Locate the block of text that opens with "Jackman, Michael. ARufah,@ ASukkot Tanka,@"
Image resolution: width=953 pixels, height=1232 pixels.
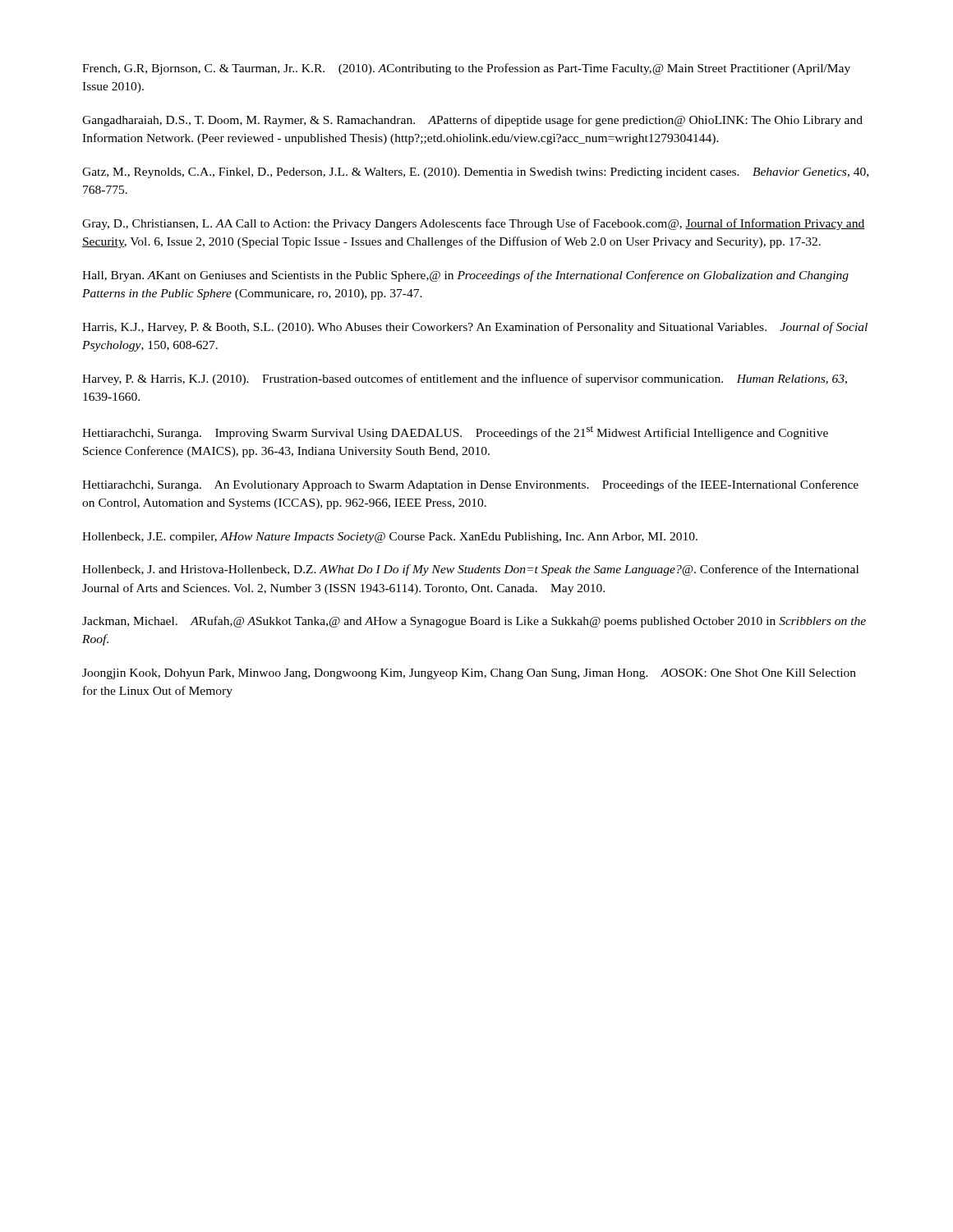click(x=474, y=630)
